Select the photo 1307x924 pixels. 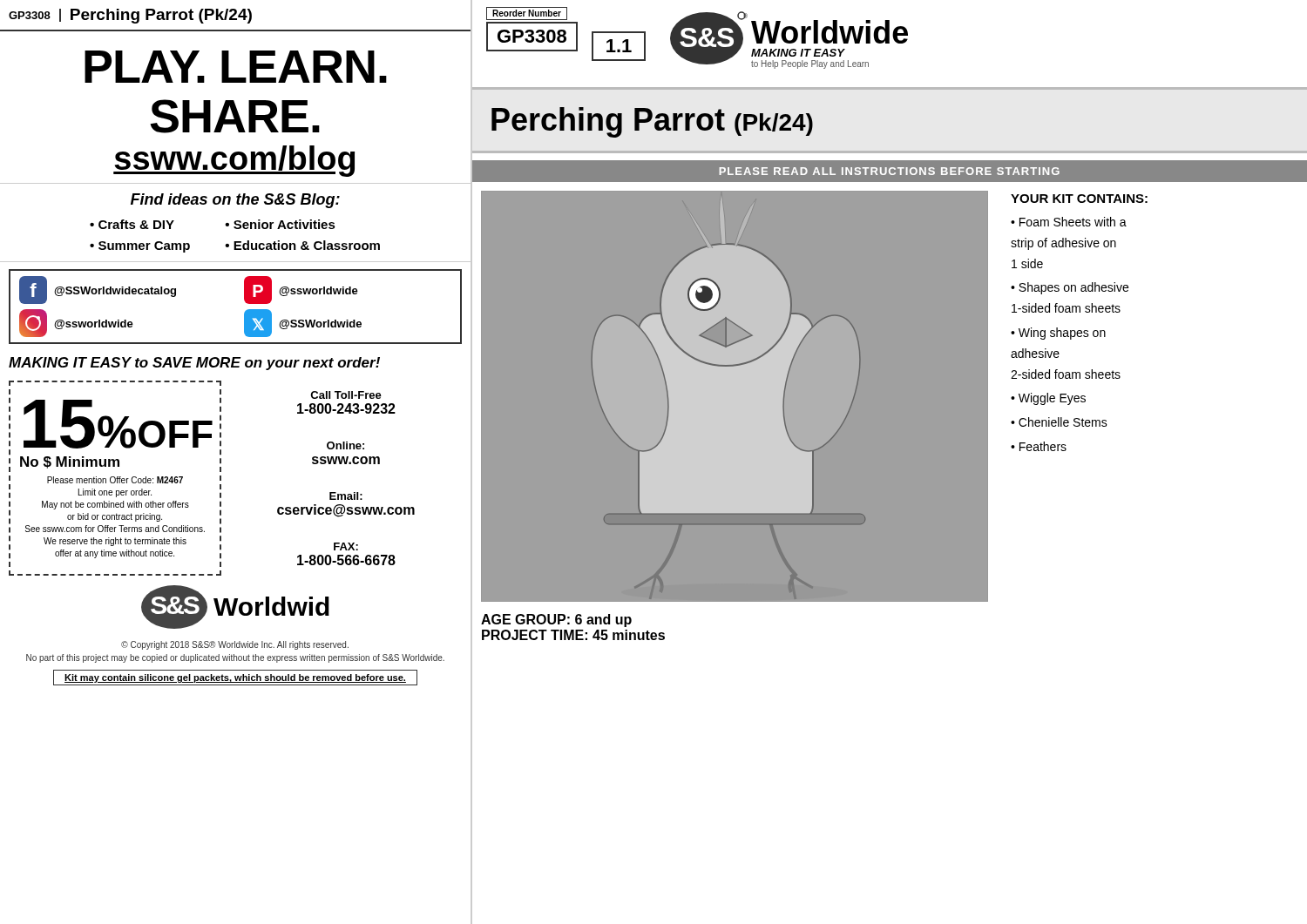coord(735,396)
